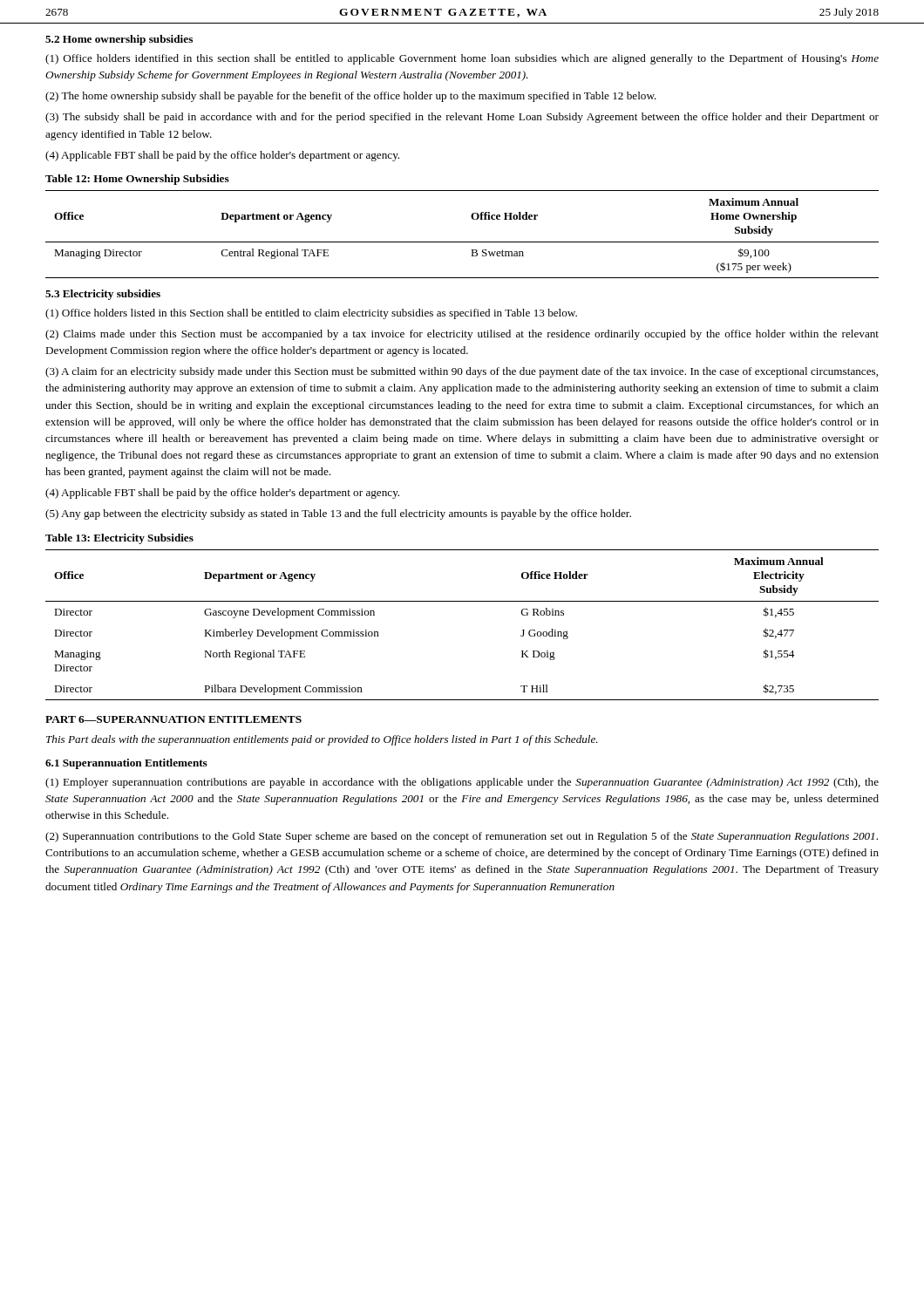Point to the block beginning "(3) The subsidy shall be paid in accordance"
This screenshot has height=1308, width=924.
(462, 125)
